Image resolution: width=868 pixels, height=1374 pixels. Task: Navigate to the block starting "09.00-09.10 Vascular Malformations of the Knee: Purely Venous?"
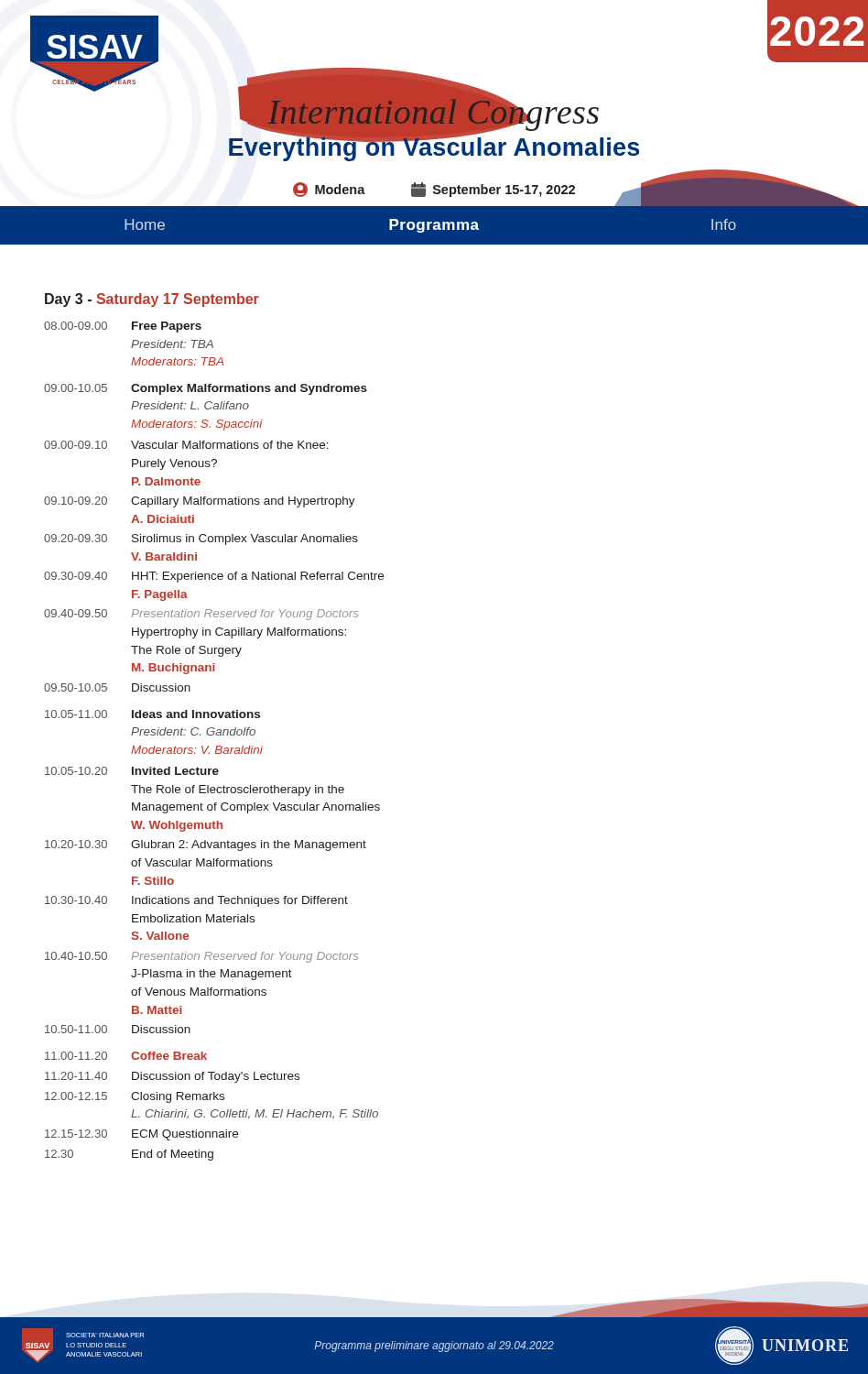pos(186,445)
